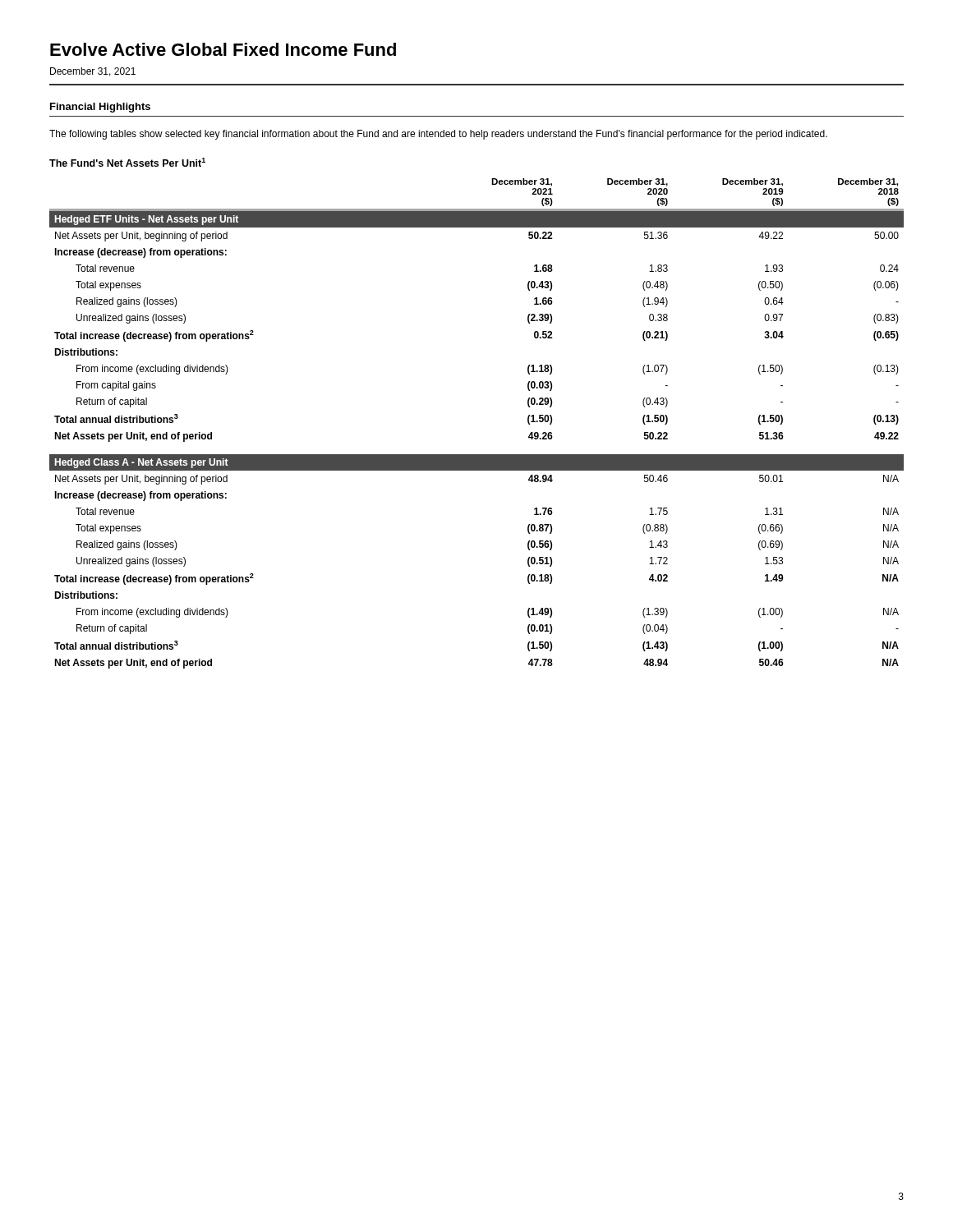Select a table
The width and height of the screenshot is (953, 1232).
coord(476,423)
